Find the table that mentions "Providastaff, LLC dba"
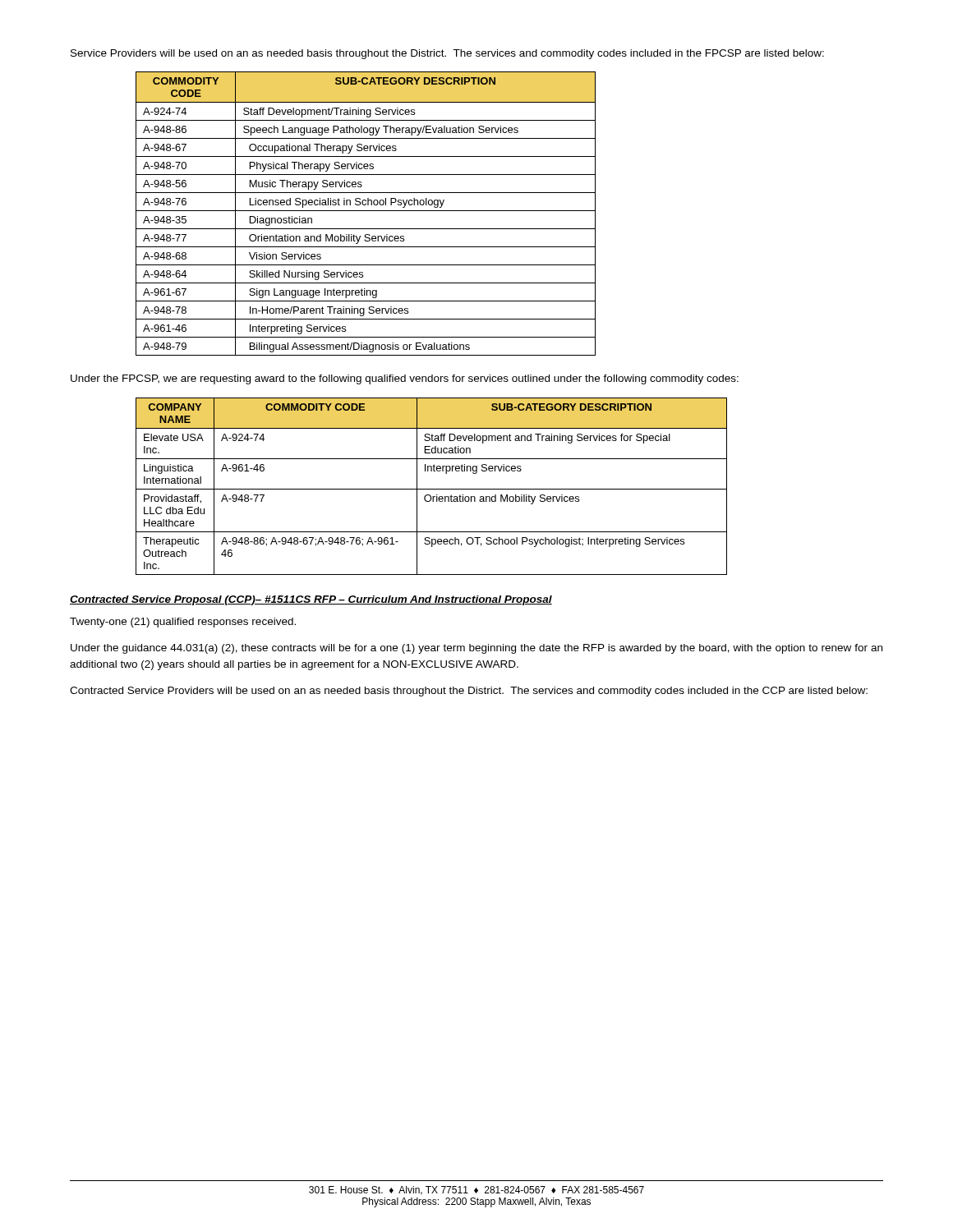 coord(476,486)
